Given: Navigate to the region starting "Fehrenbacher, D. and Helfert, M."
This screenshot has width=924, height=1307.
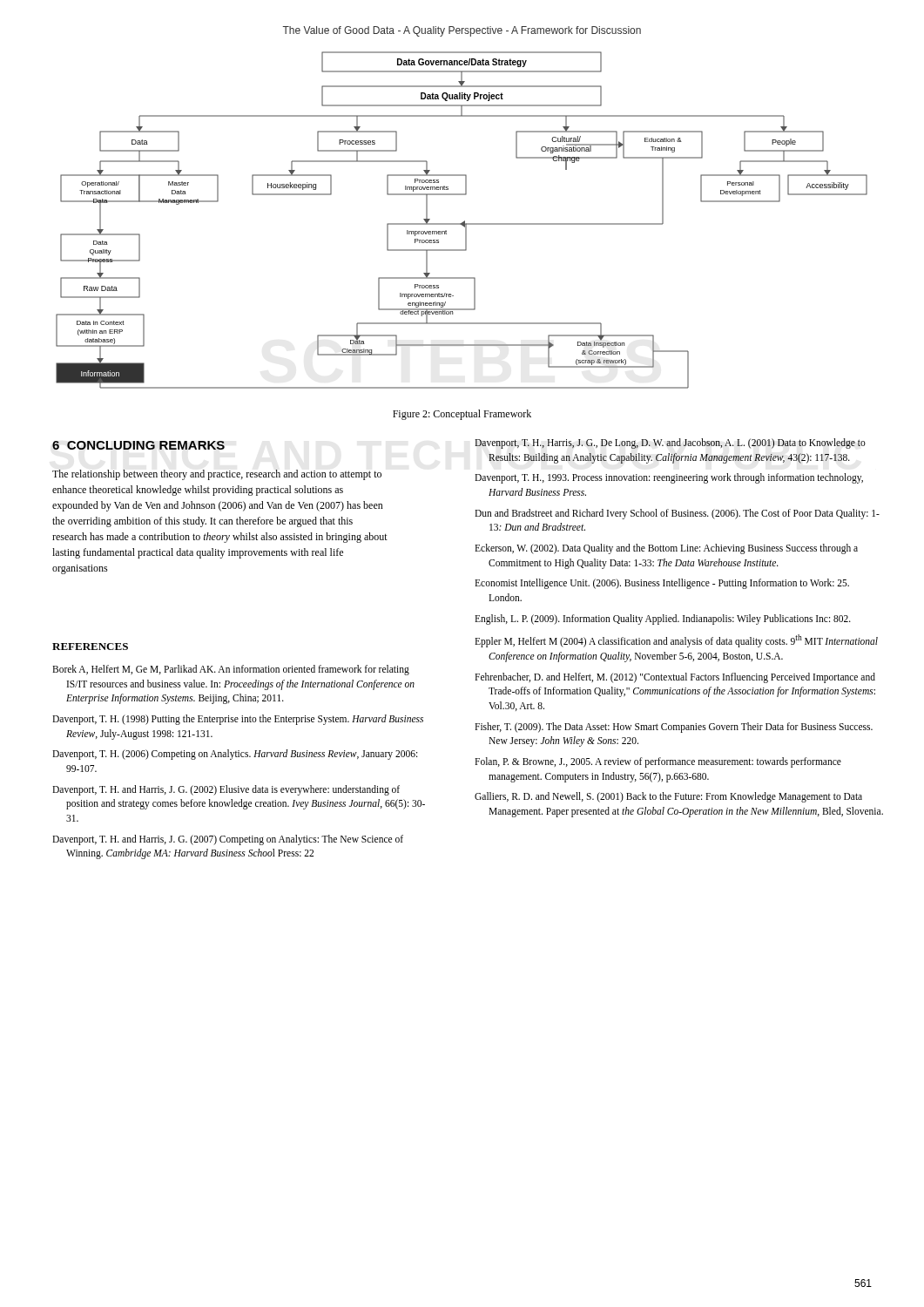Looking at the screenshot, I should coord(675,691).
